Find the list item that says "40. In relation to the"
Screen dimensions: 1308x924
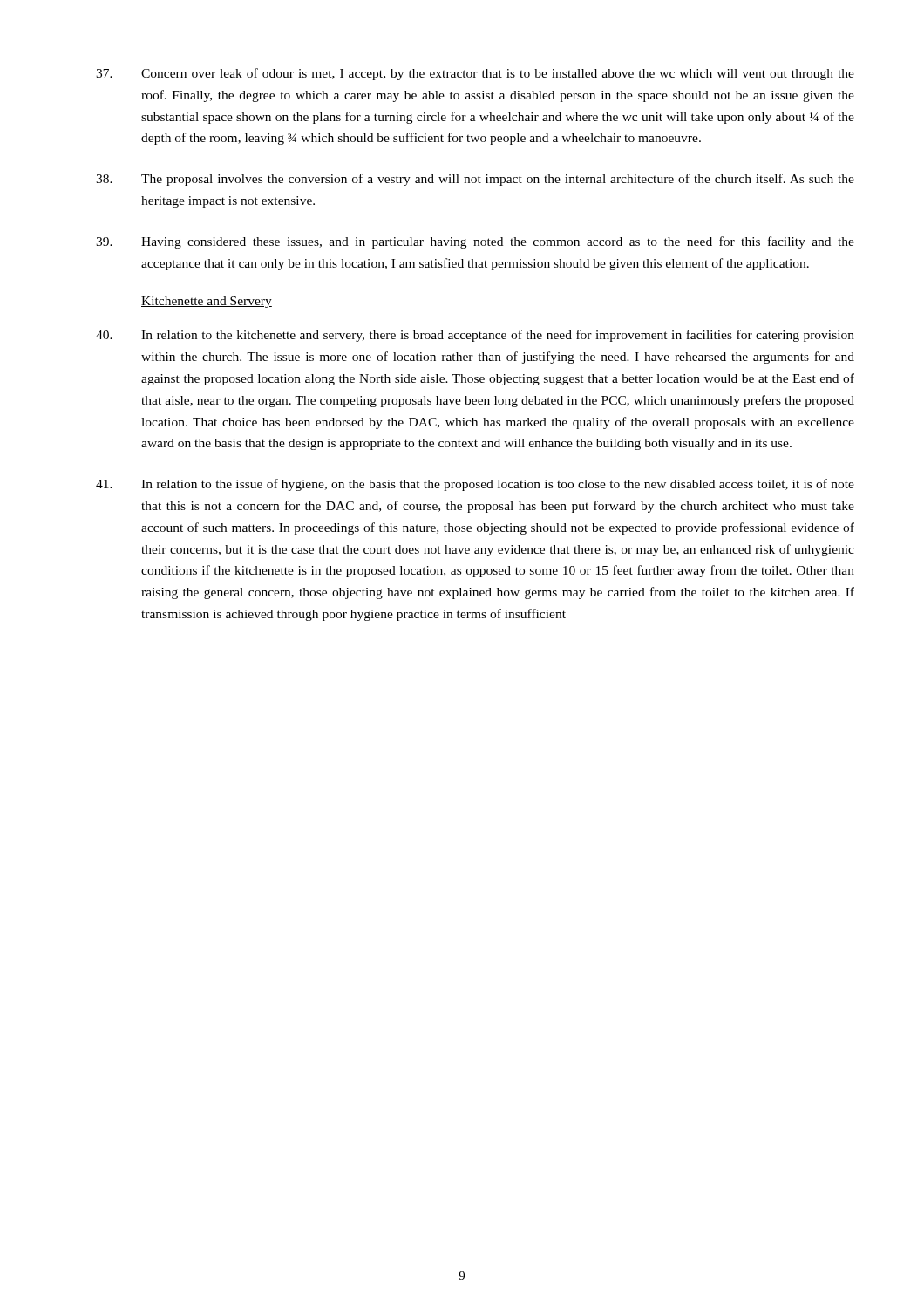(x=475, y=390)
